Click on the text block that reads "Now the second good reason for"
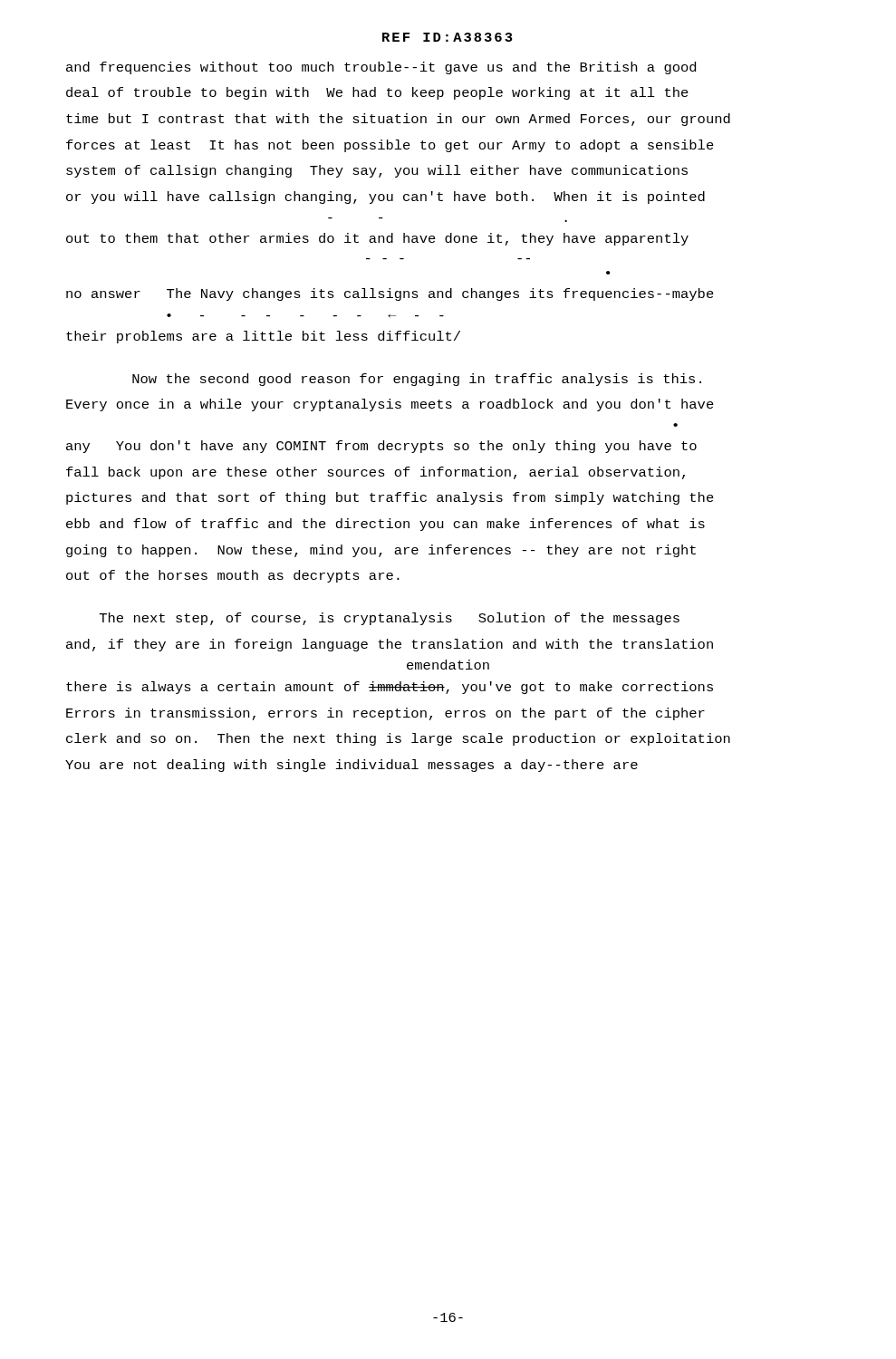 point(448,478)
